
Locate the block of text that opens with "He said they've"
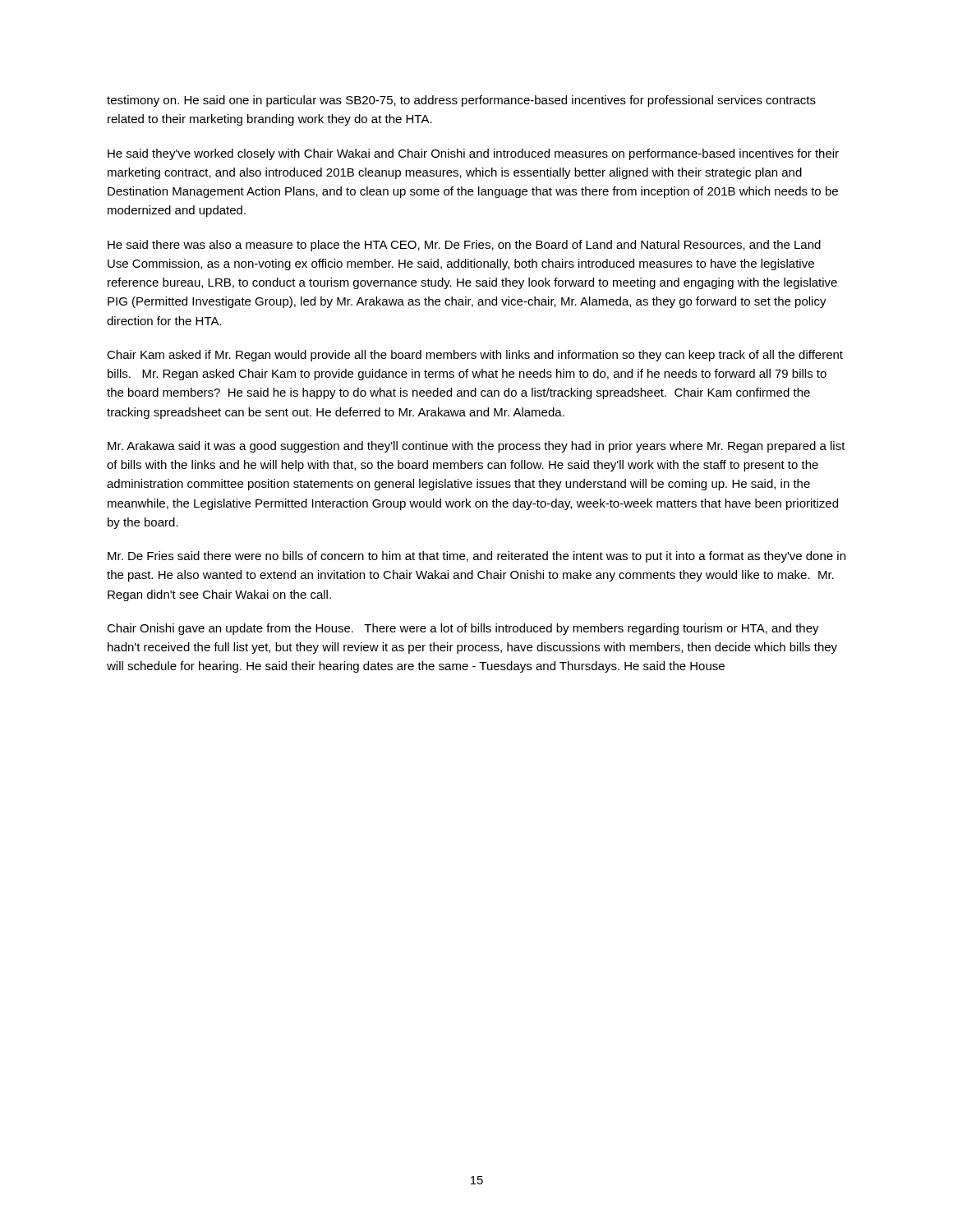473,181
